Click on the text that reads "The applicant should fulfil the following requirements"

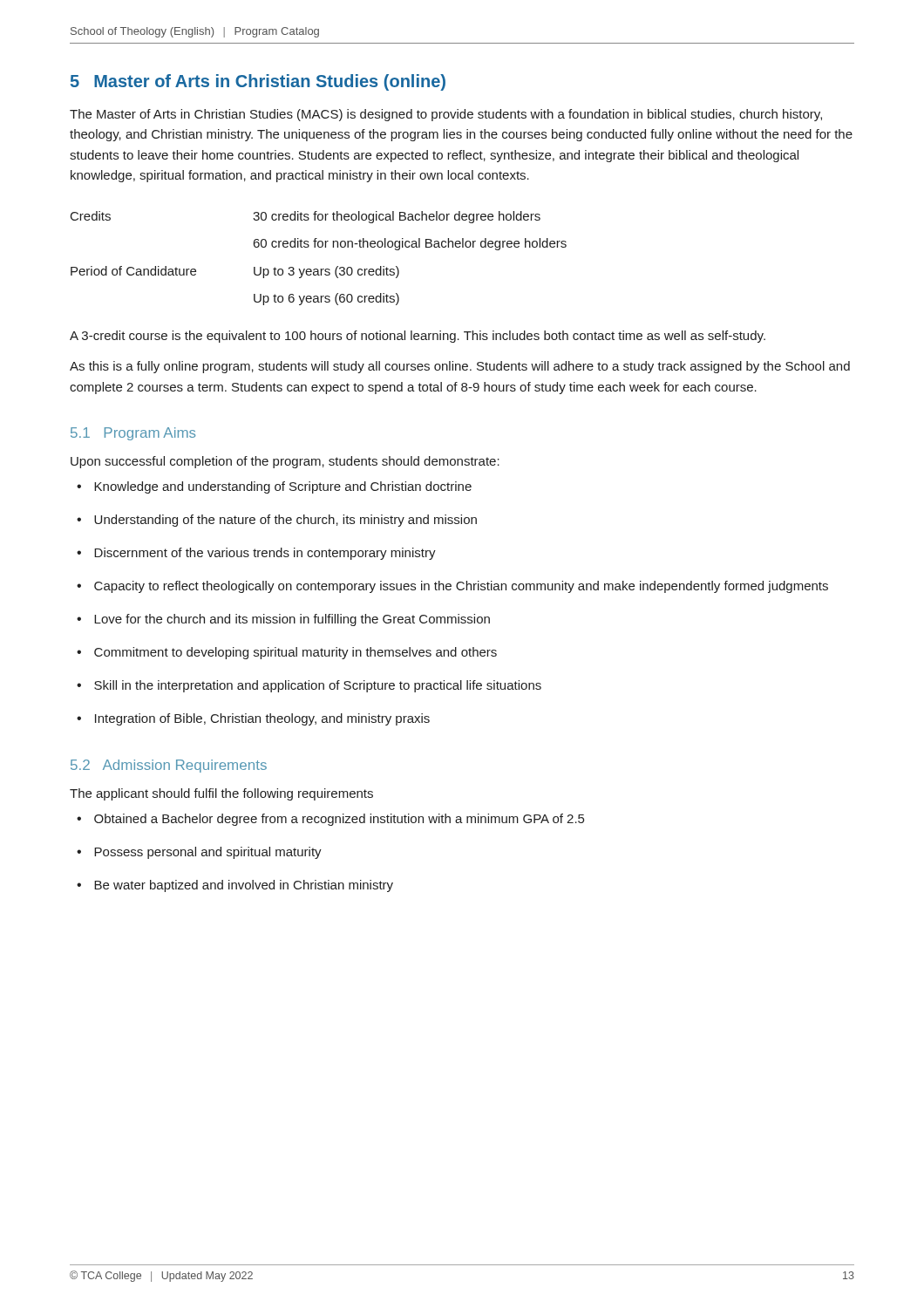(221, 794)
